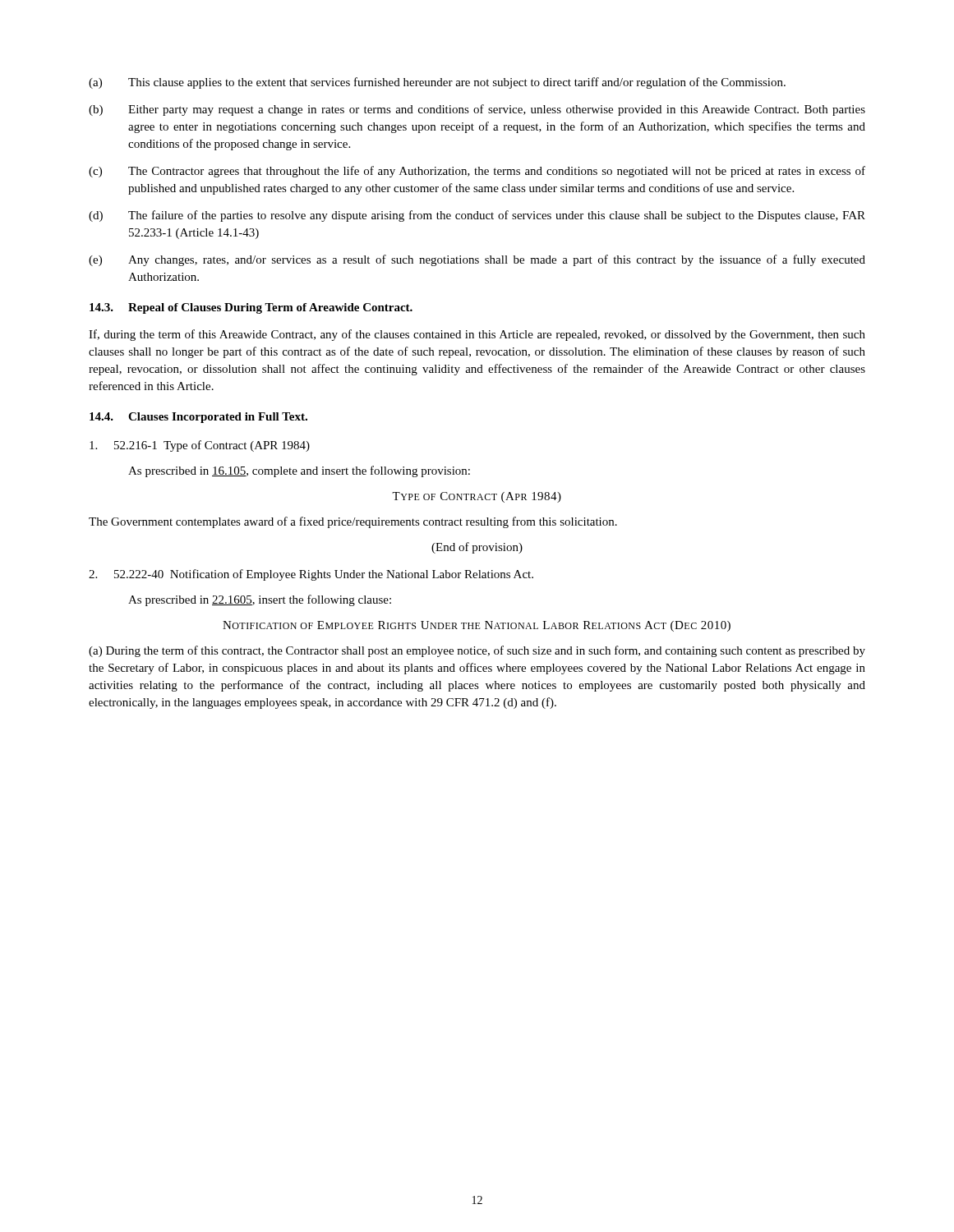Click on the block starting "14.4. Clauses Incorporated in Full Text."

tap(198, 417)
